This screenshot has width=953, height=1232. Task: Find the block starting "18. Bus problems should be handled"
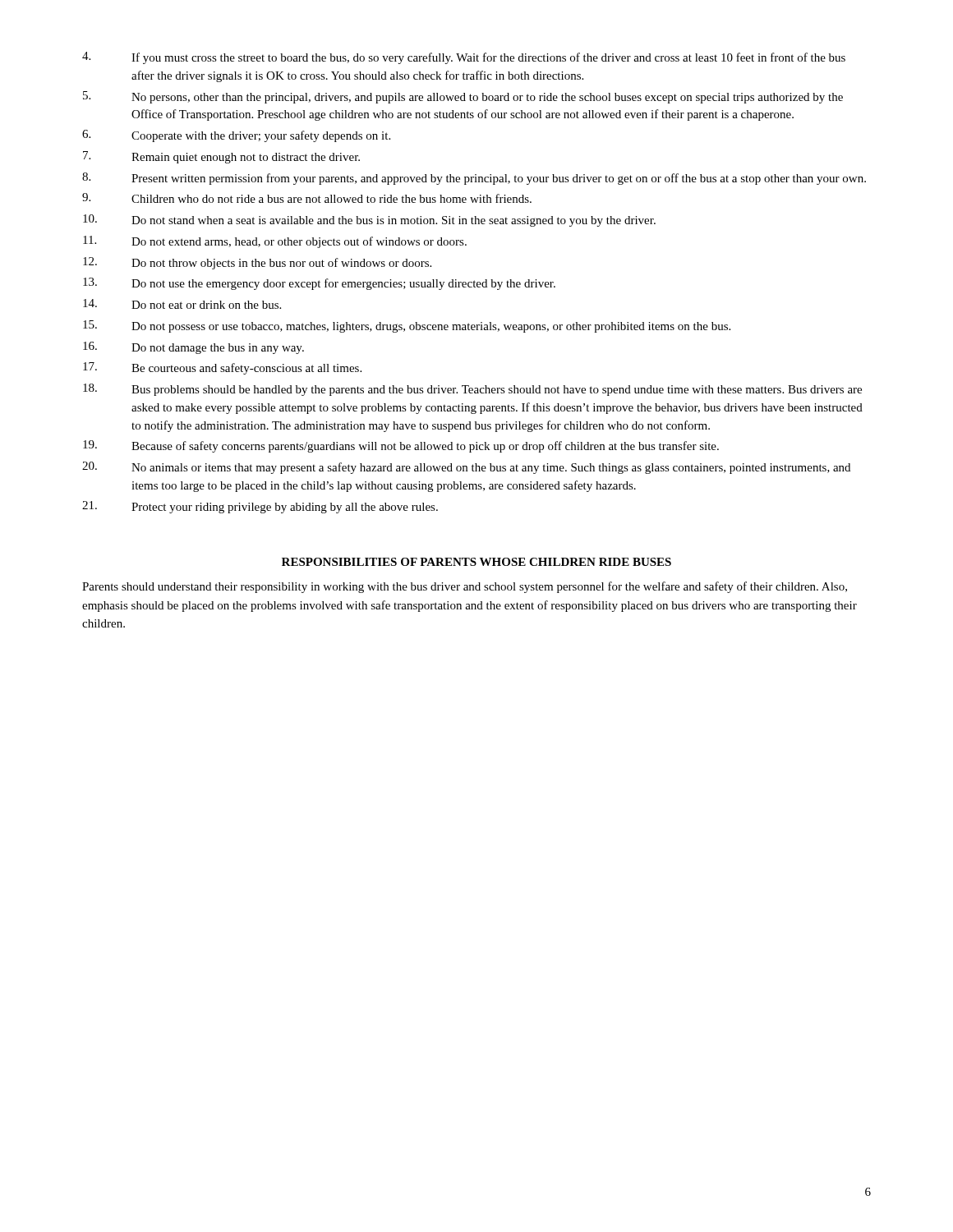[476, 408]
